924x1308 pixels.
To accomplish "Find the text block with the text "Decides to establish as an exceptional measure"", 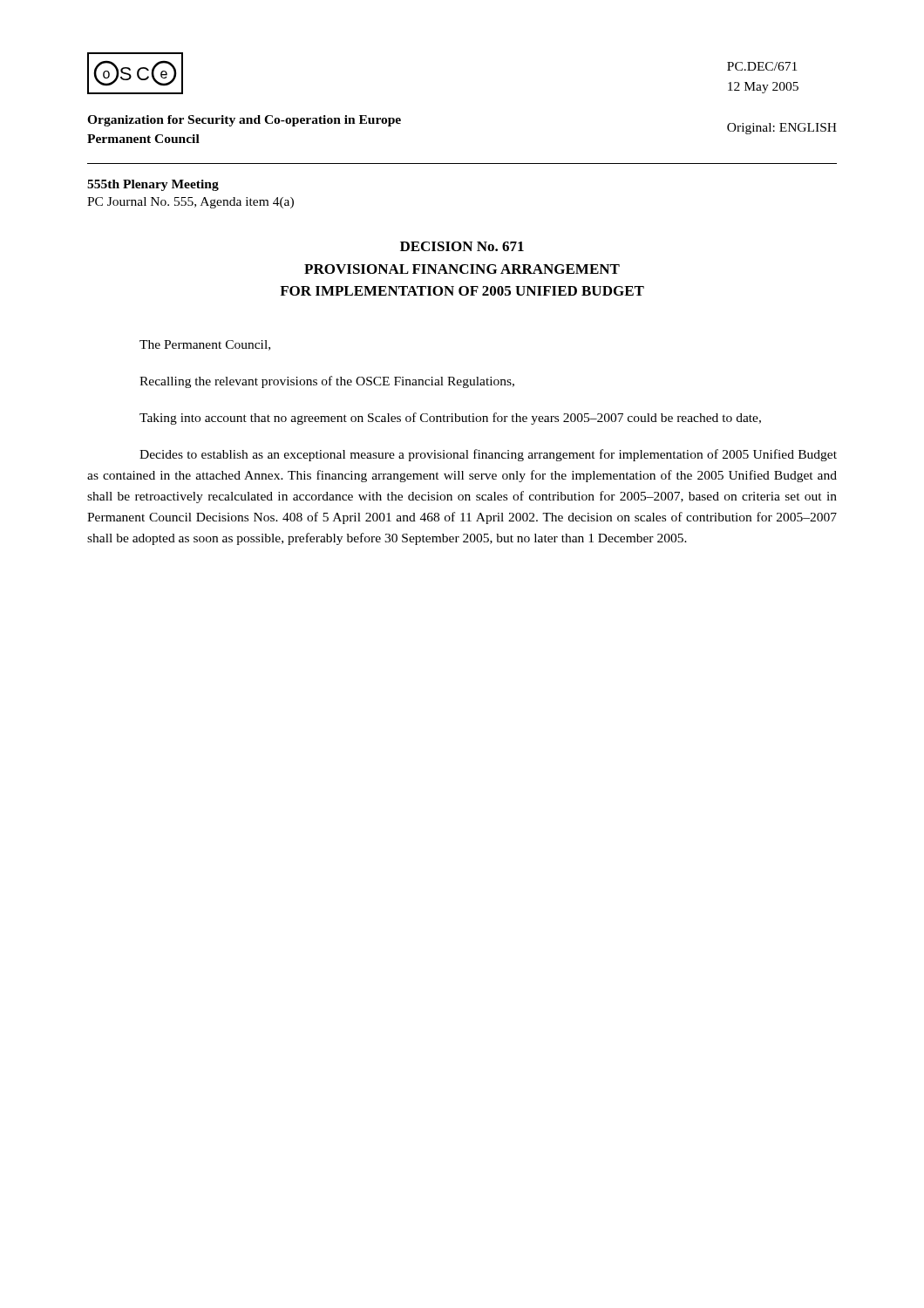I will coord(462,496).
